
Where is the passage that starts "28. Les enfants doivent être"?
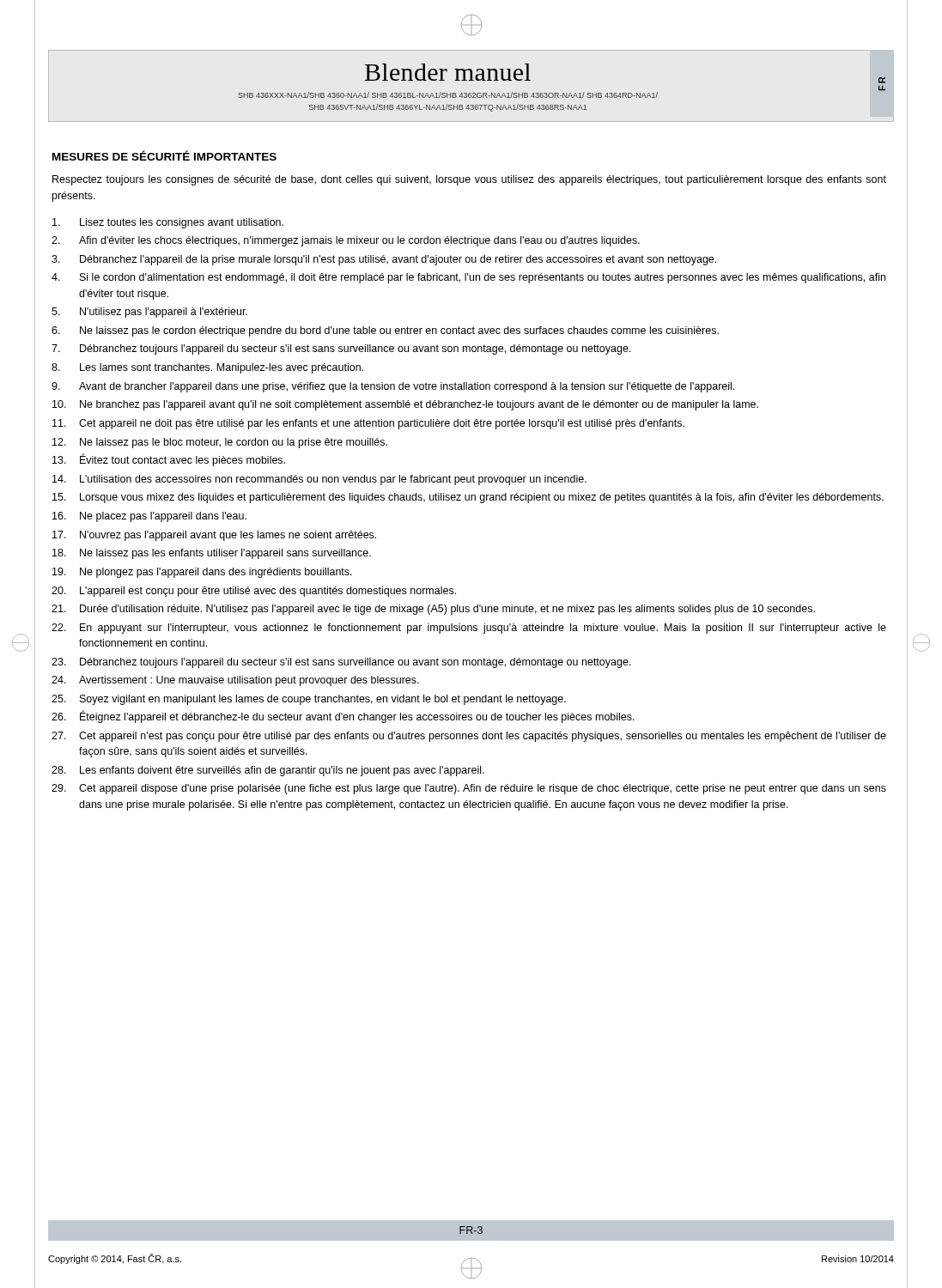pyautogui.click(x=469, y=770)
